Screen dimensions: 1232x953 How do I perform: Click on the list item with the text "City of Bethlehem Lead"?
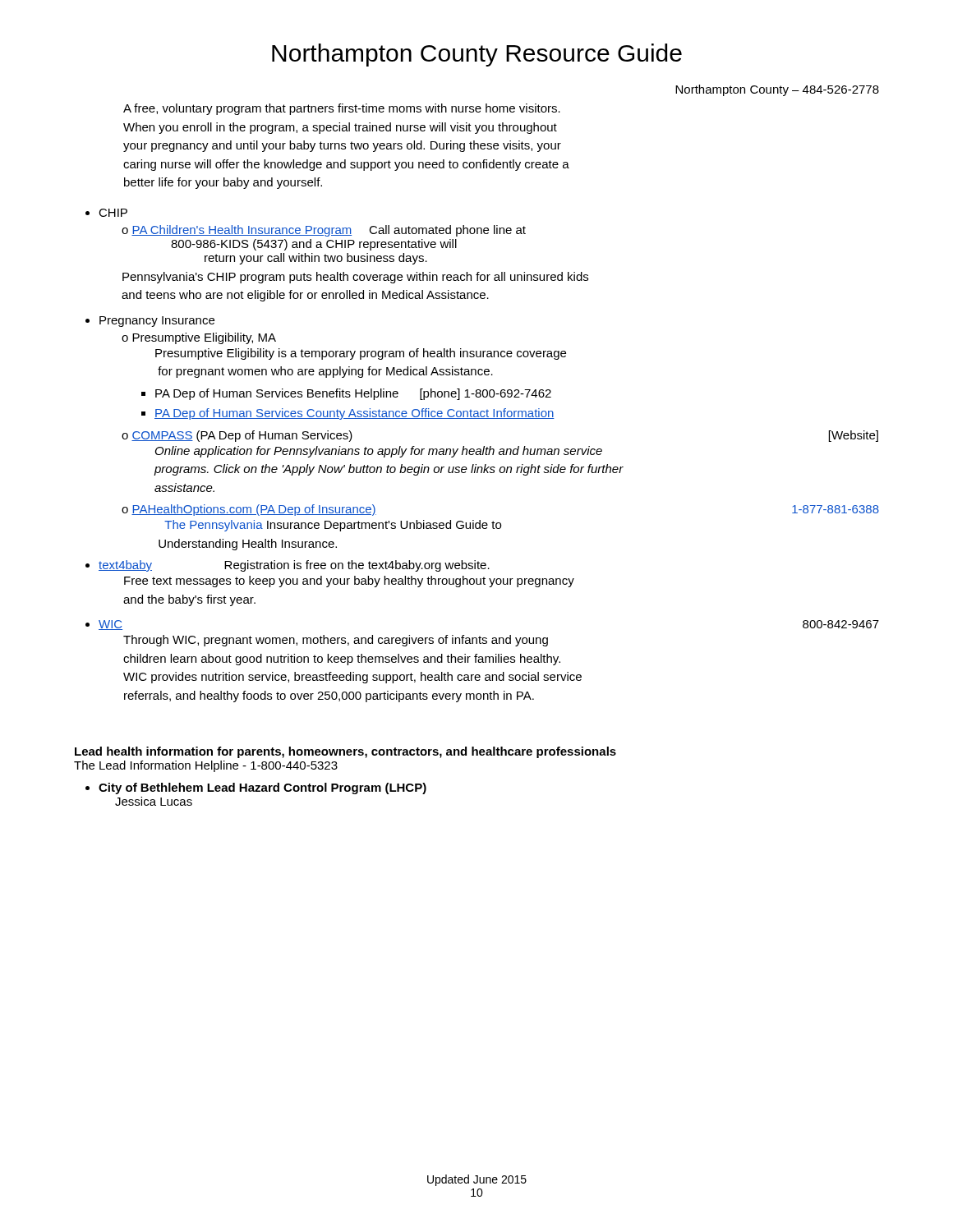pyautogui.click(x=263, y=794)
